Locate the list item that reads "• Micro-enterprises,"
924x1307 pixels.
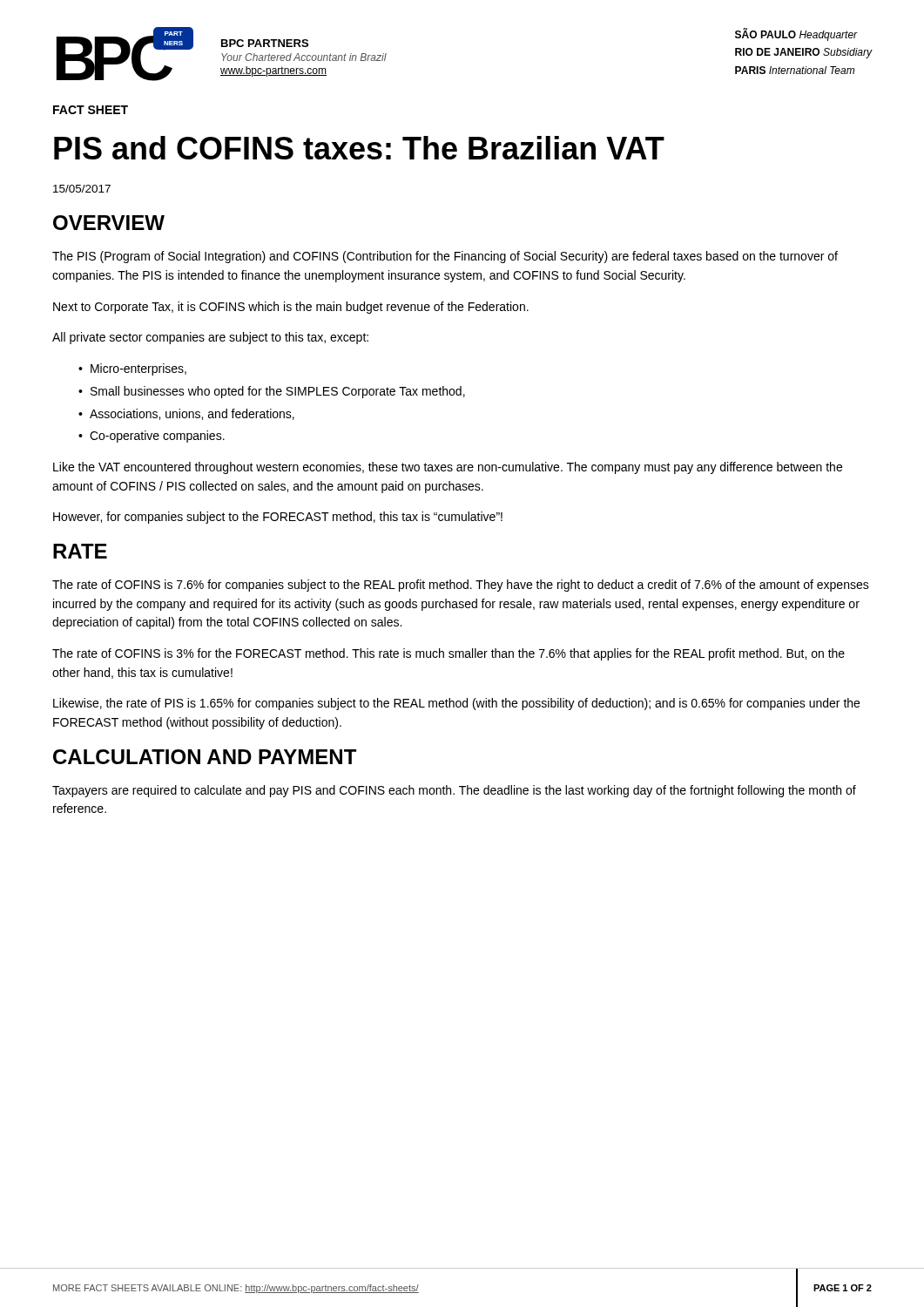click(x=133, y=369)
